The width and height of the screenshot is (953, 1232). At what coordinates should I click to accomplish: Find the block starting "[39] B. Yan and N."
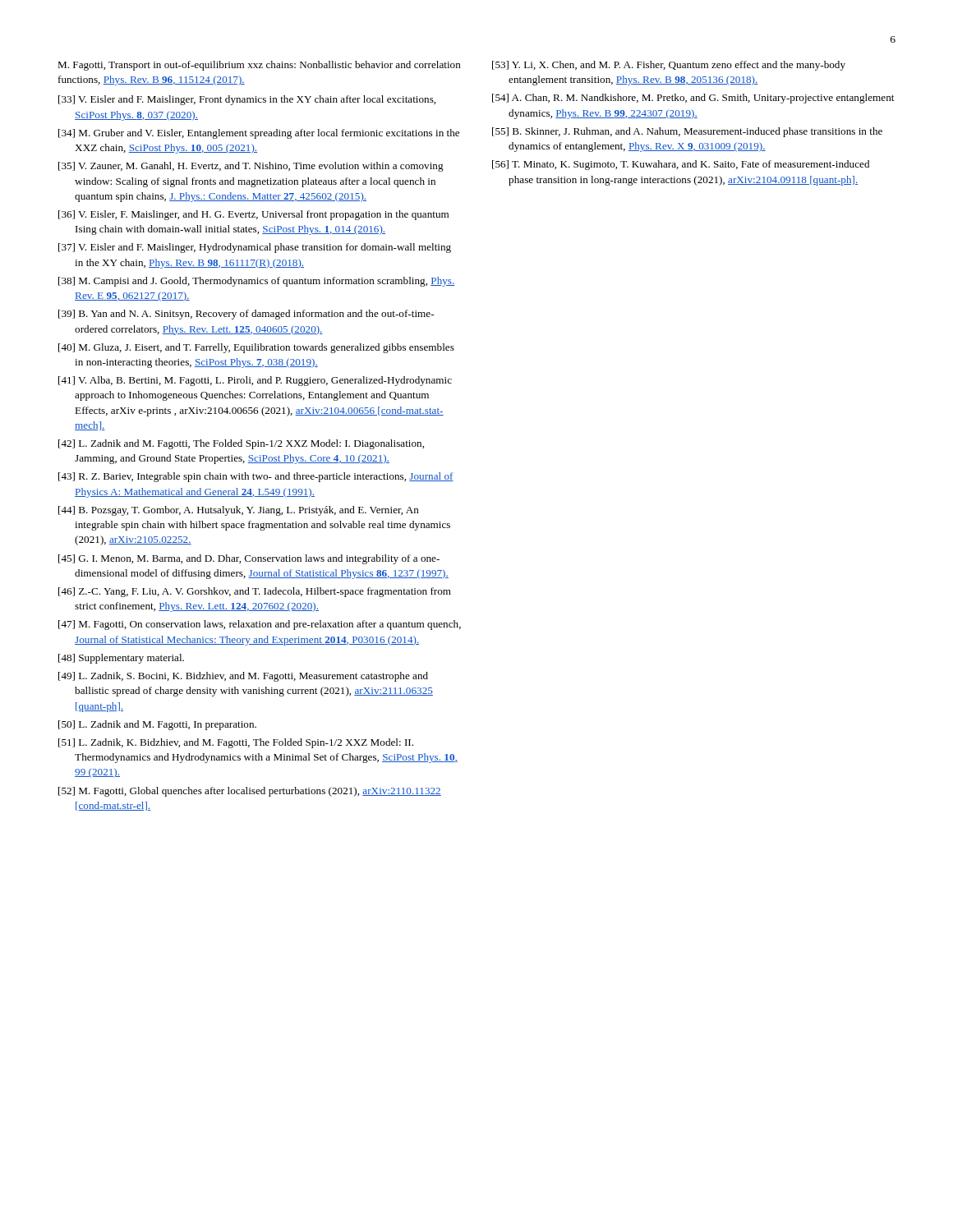[246, 321]
